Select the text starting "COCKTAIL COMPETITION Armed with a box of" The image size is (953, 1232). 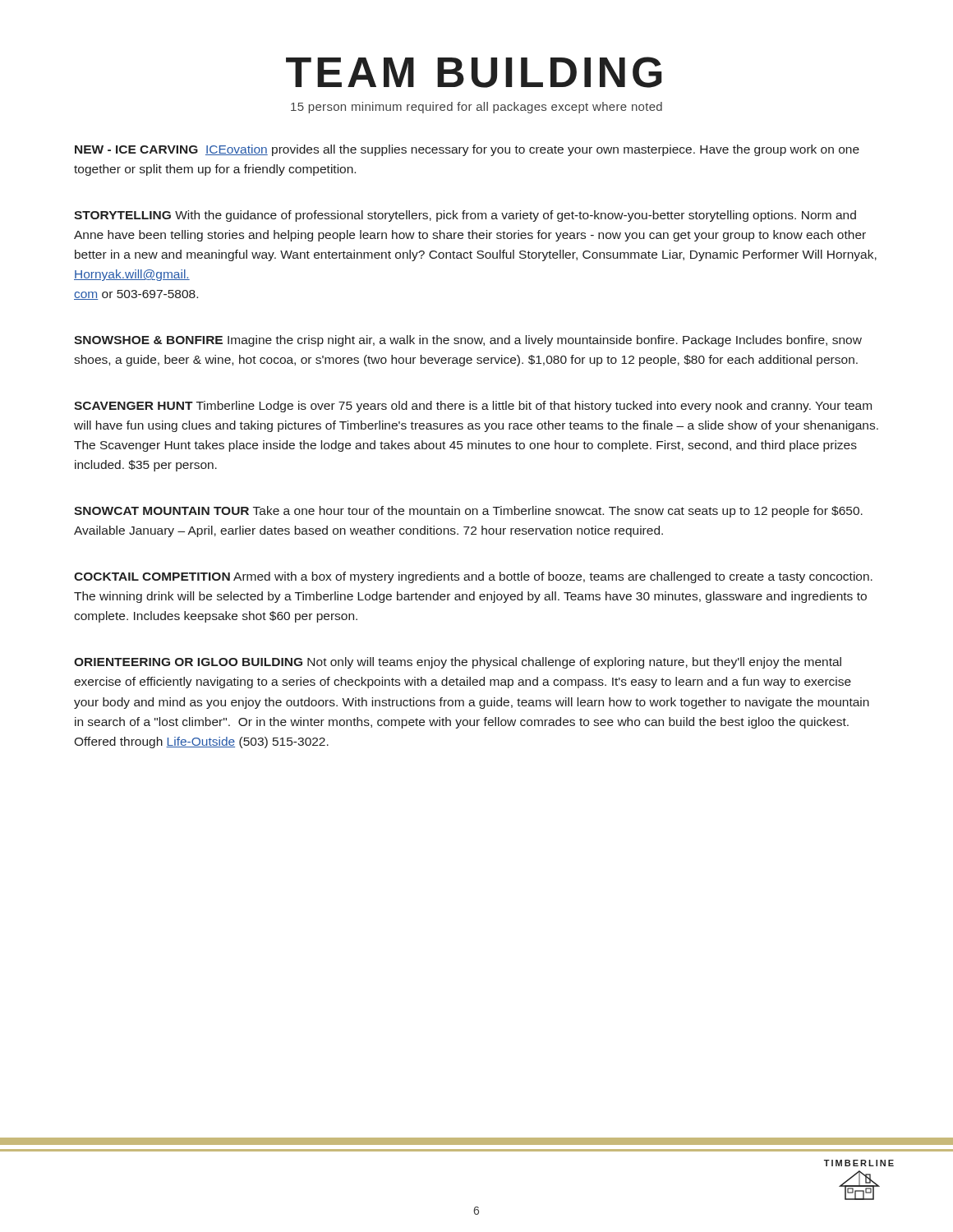474,596
